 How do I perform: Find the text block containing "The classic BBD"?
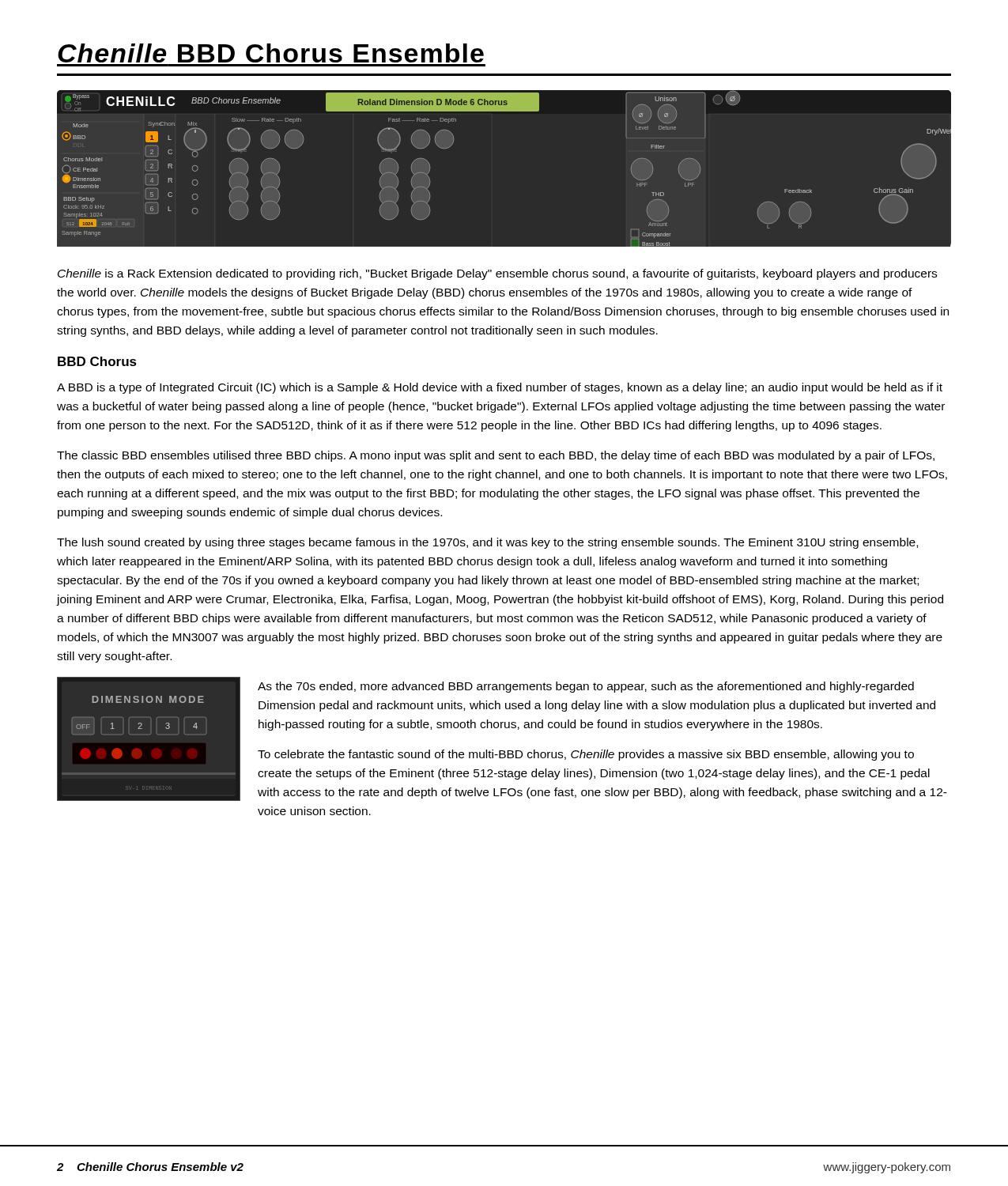tap(502, 484)
